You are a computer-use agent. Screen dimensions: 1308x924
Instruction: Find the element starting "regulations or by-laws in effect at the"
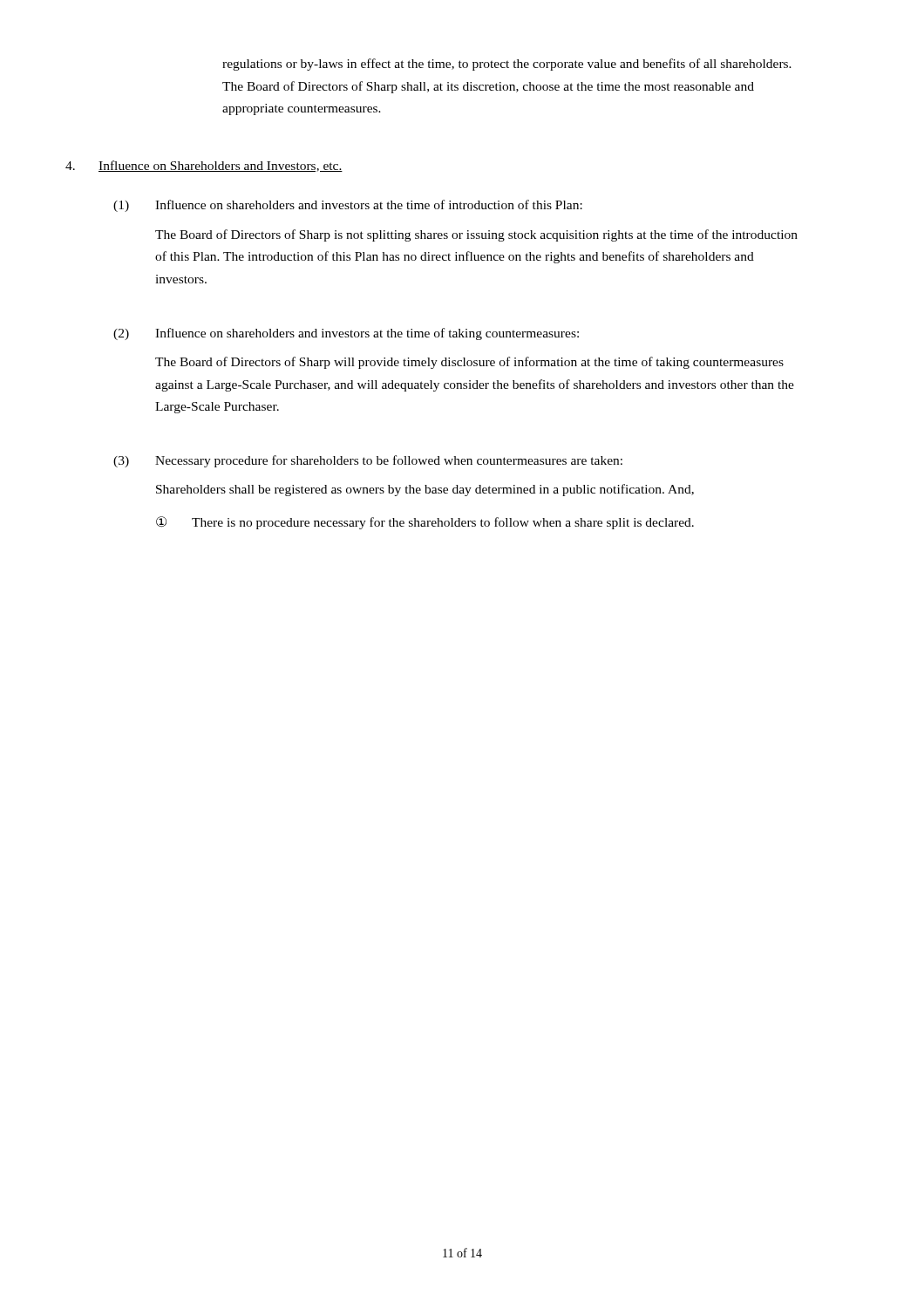tap(507, 86)
